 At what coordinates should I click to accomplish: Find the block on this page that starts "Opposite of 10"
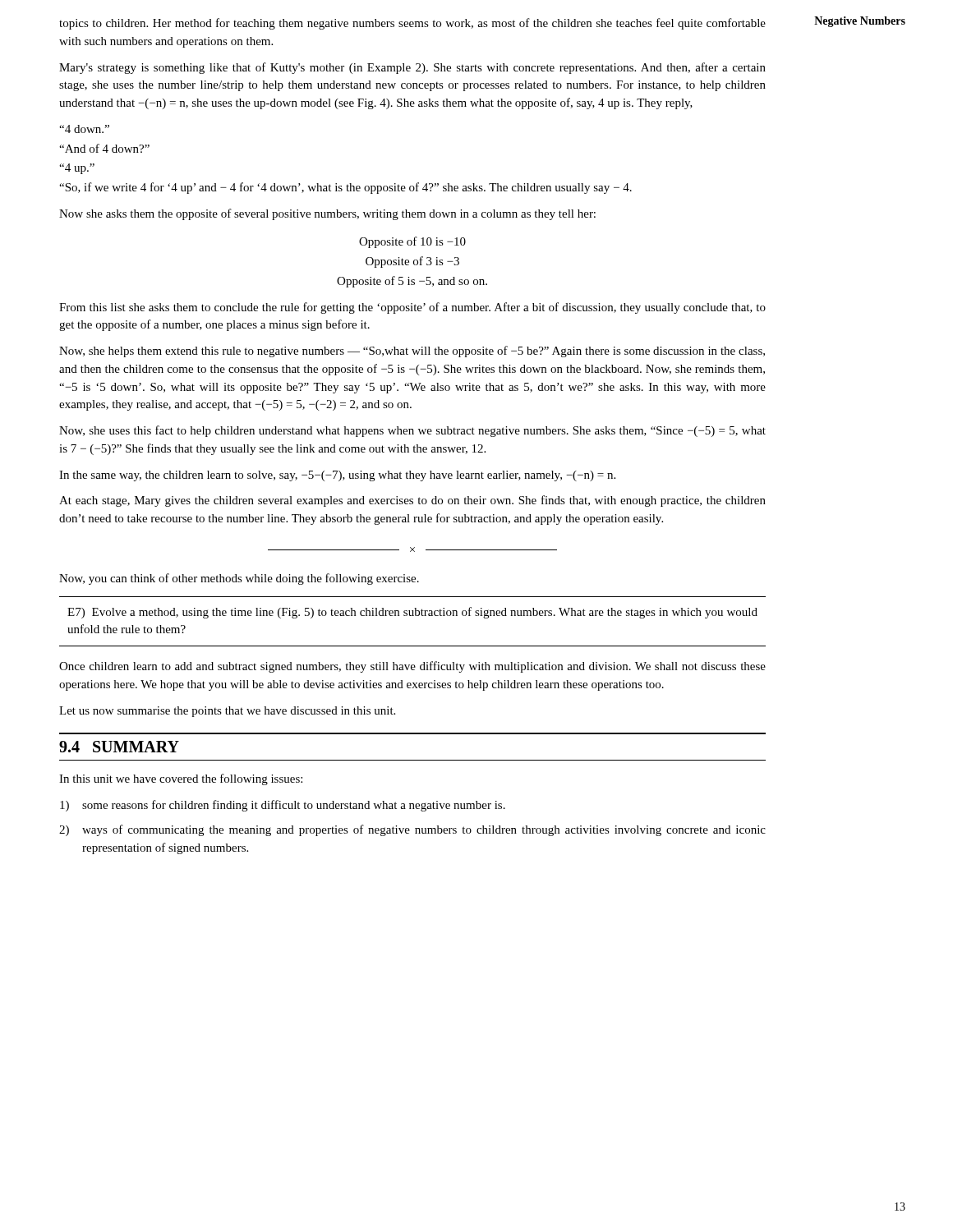412,261
